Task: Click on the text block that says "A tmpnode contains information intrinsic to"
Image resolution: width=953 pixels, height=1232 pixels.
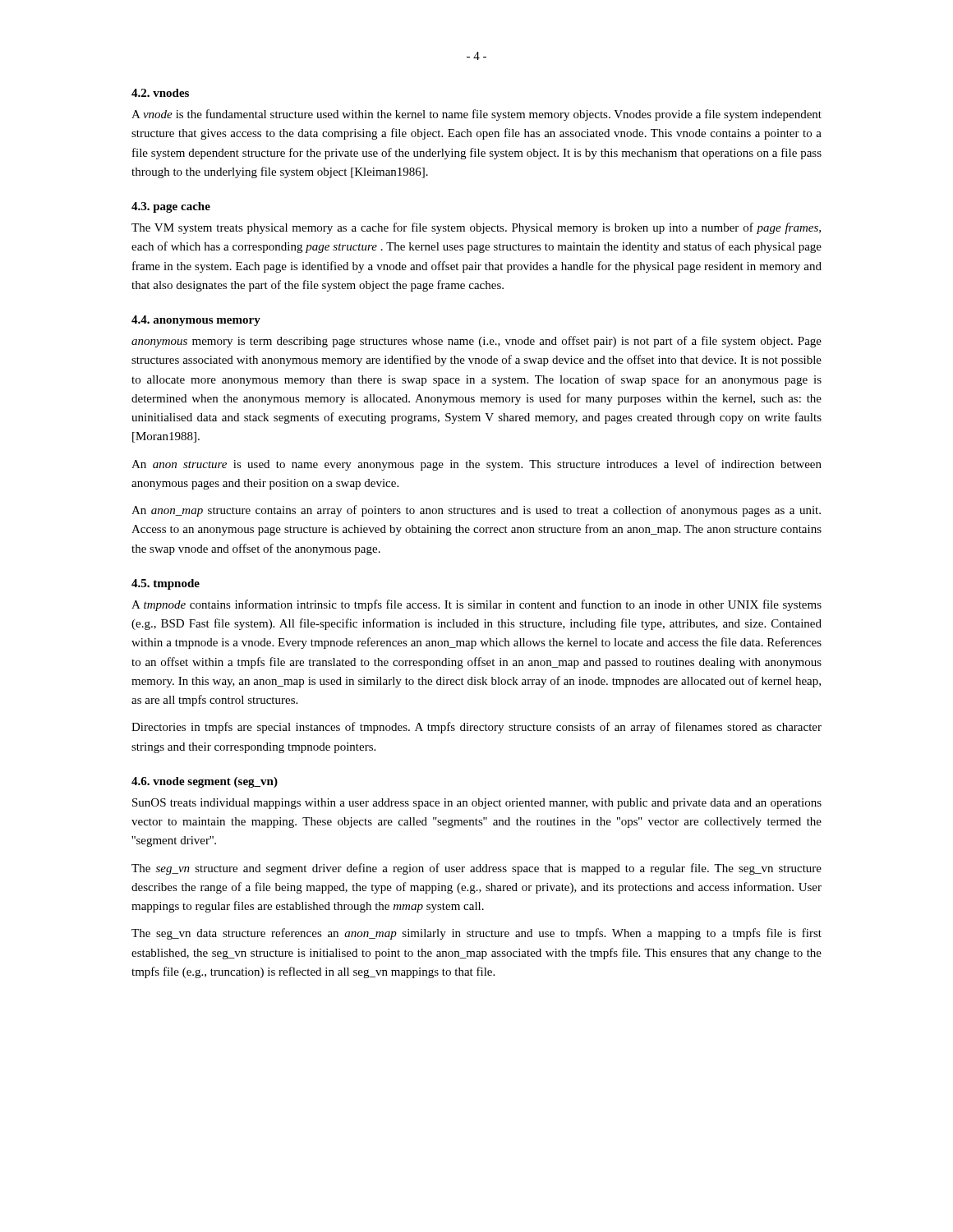Action: pos(476,652)
